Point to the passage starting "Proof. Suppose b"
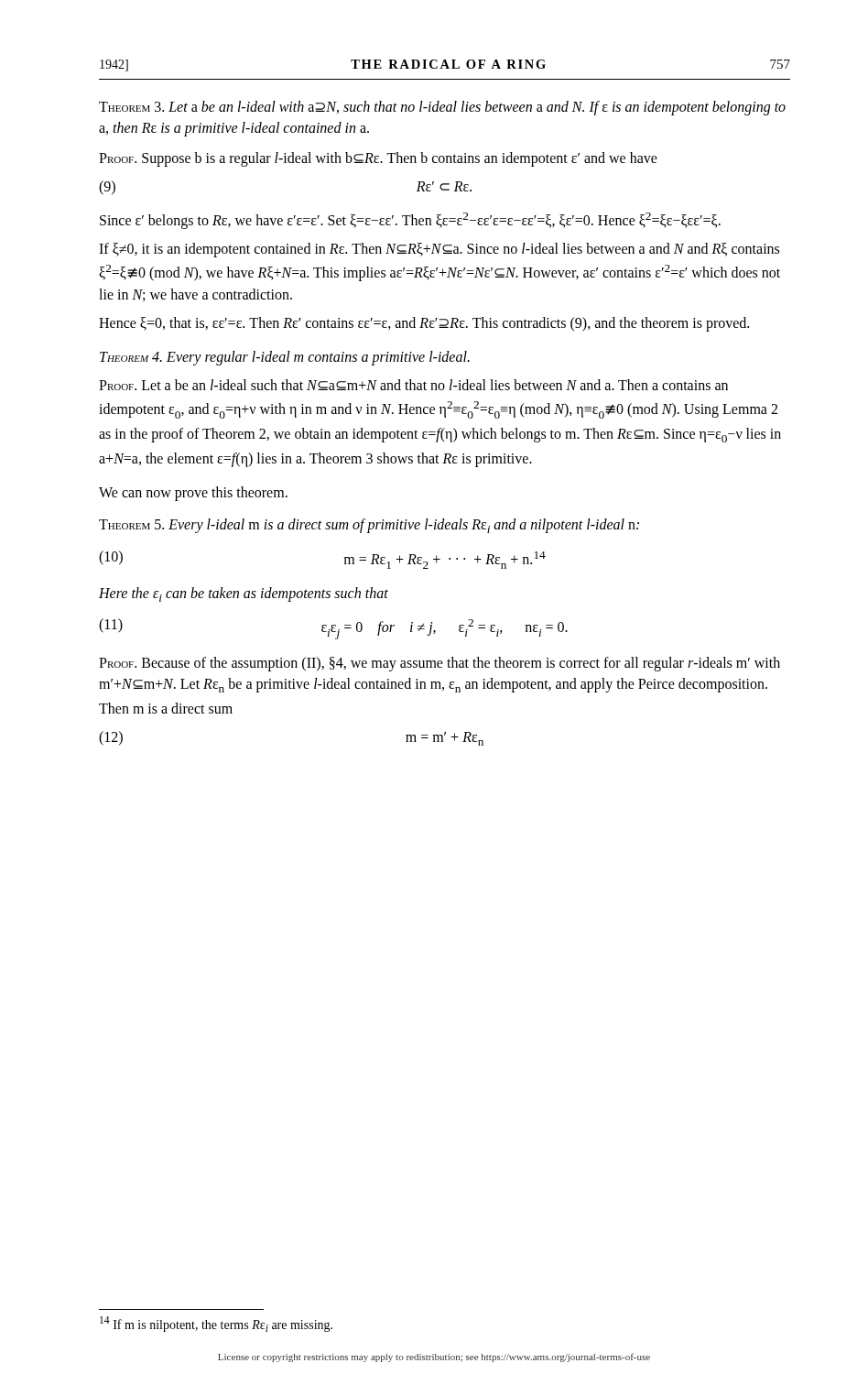 (378, 158)
